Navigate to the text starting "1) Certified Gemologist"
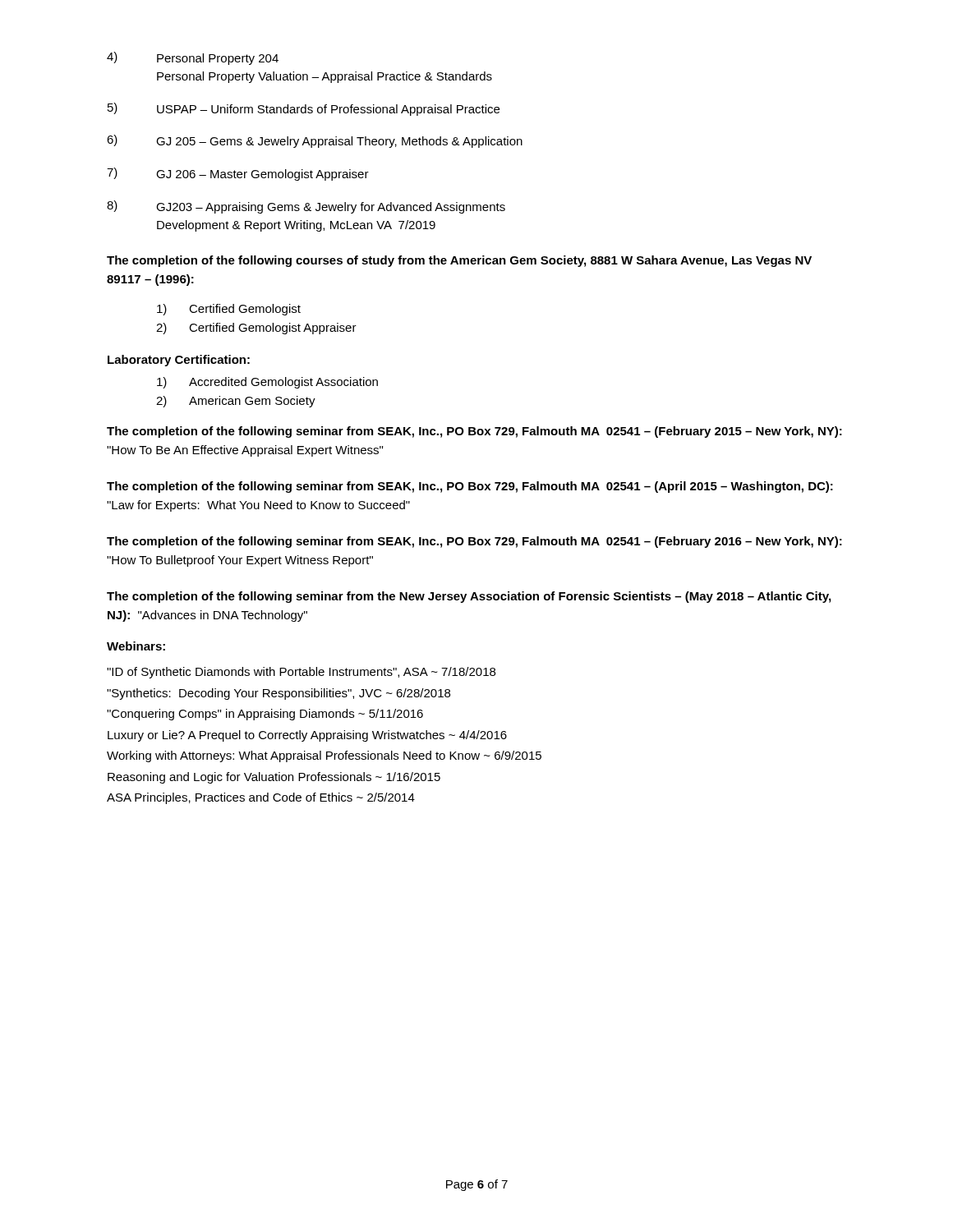Viewport: 953px width, 1232px height. coord(228,309)
